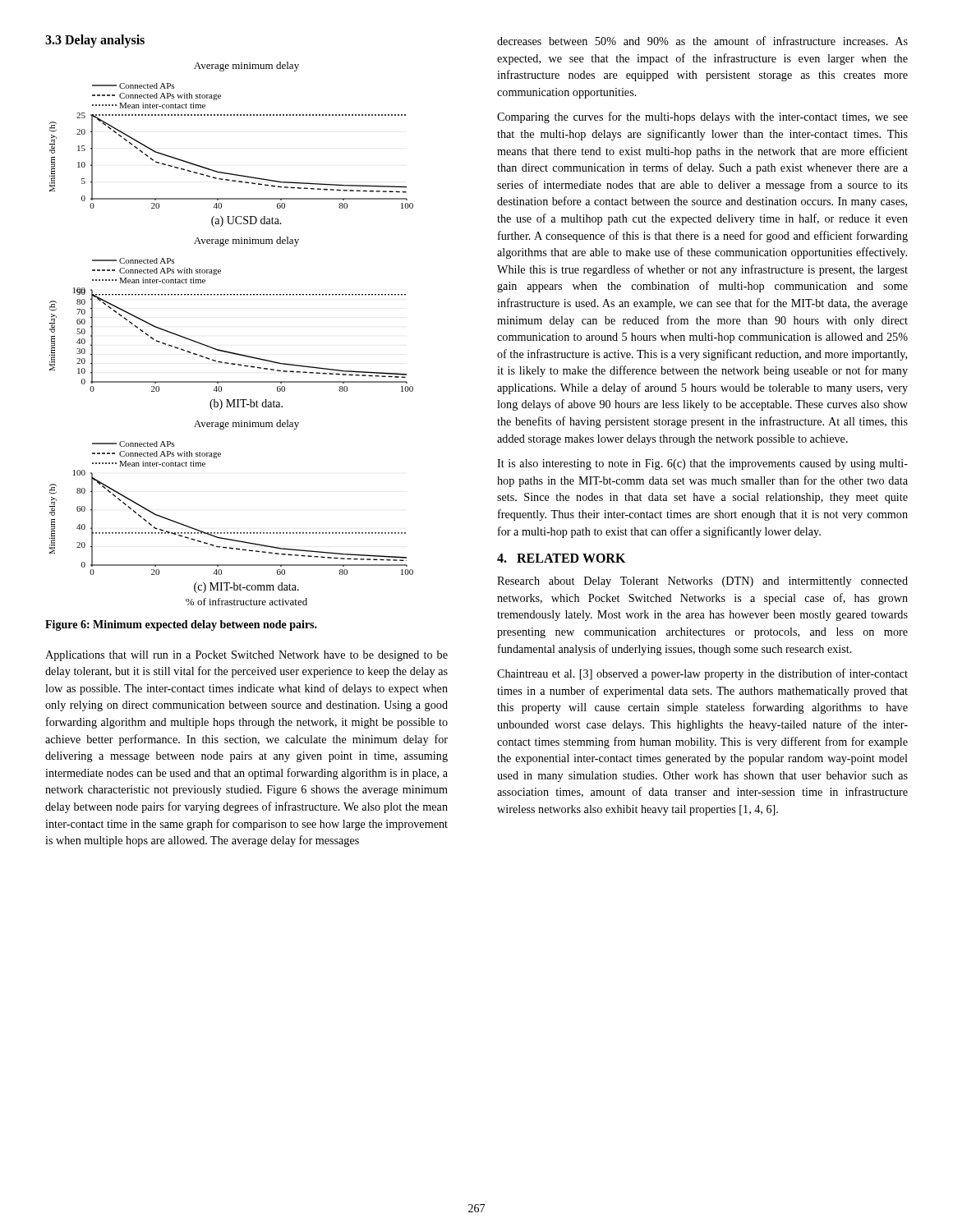Locate the block of text that opens with "Comparing the curves for"
953x1232 pixels.
pos(702,278)
